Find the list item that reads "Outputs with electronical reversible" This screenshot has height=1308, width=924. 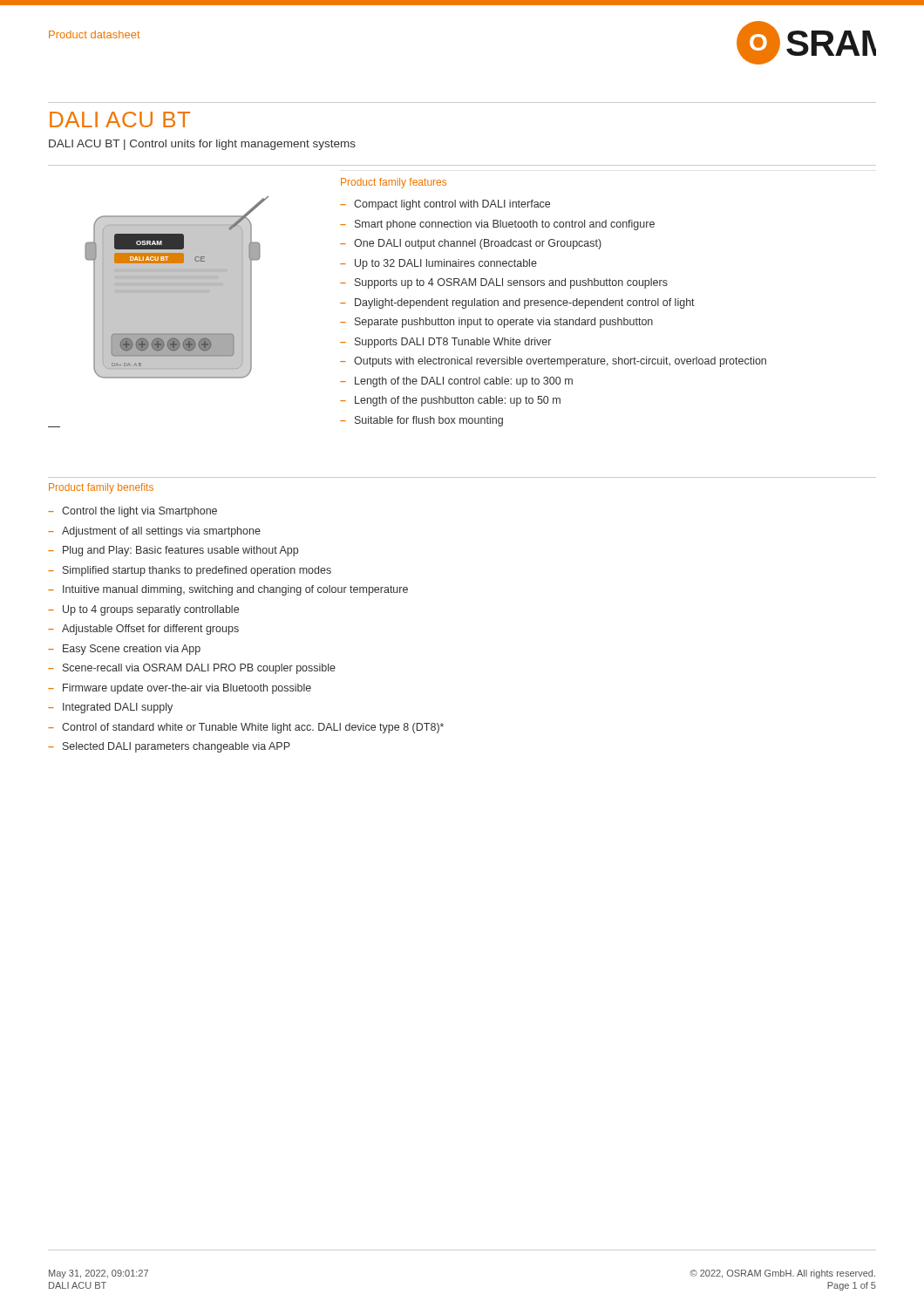560,361
